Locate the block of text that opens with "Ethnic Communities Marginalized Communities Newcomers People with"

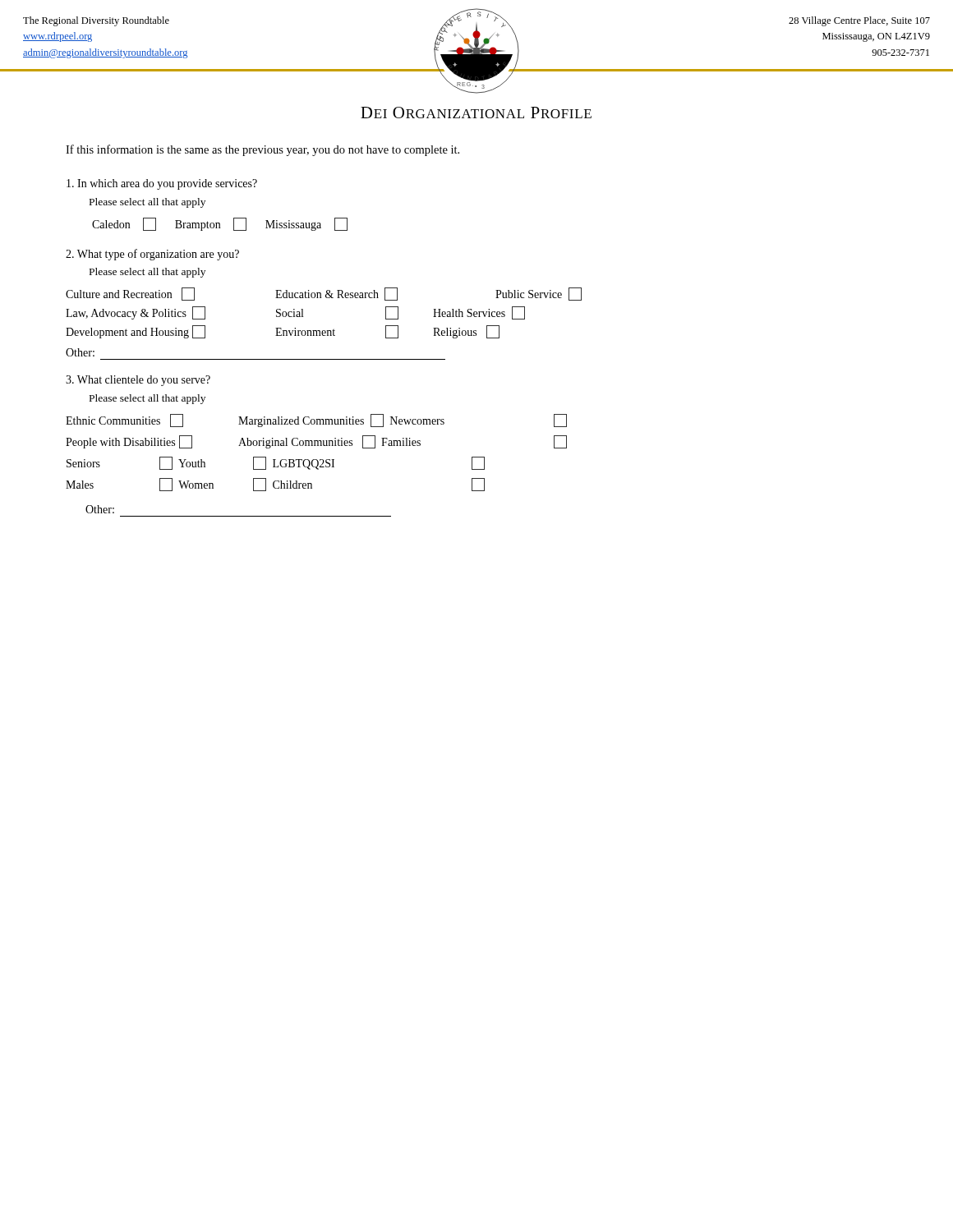476,465
